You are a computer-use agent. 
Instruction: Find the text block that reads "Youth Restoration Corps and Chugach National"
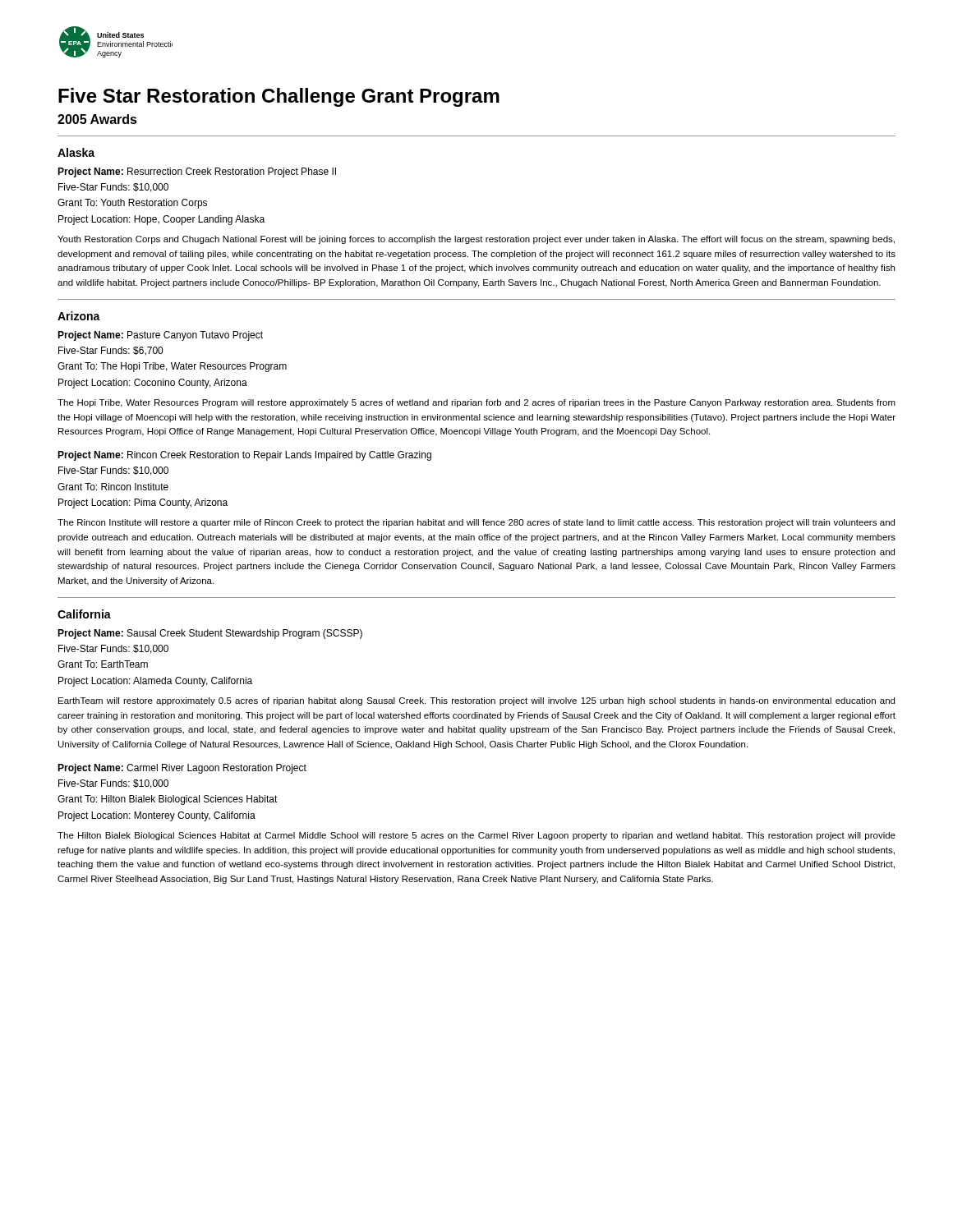click(x=476, y=261)
